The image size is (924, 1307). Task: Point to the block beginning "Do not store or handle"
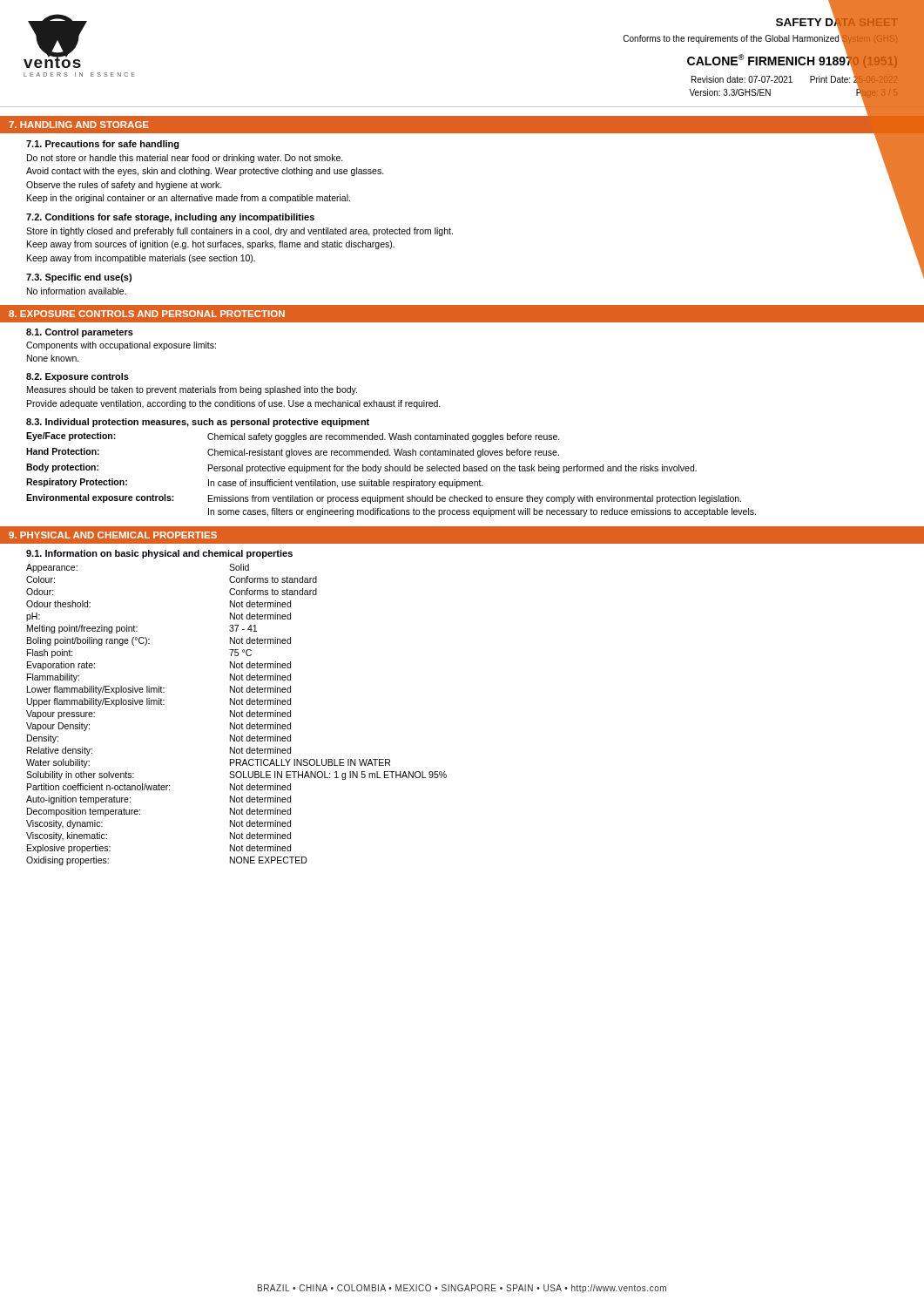point(205,178)
